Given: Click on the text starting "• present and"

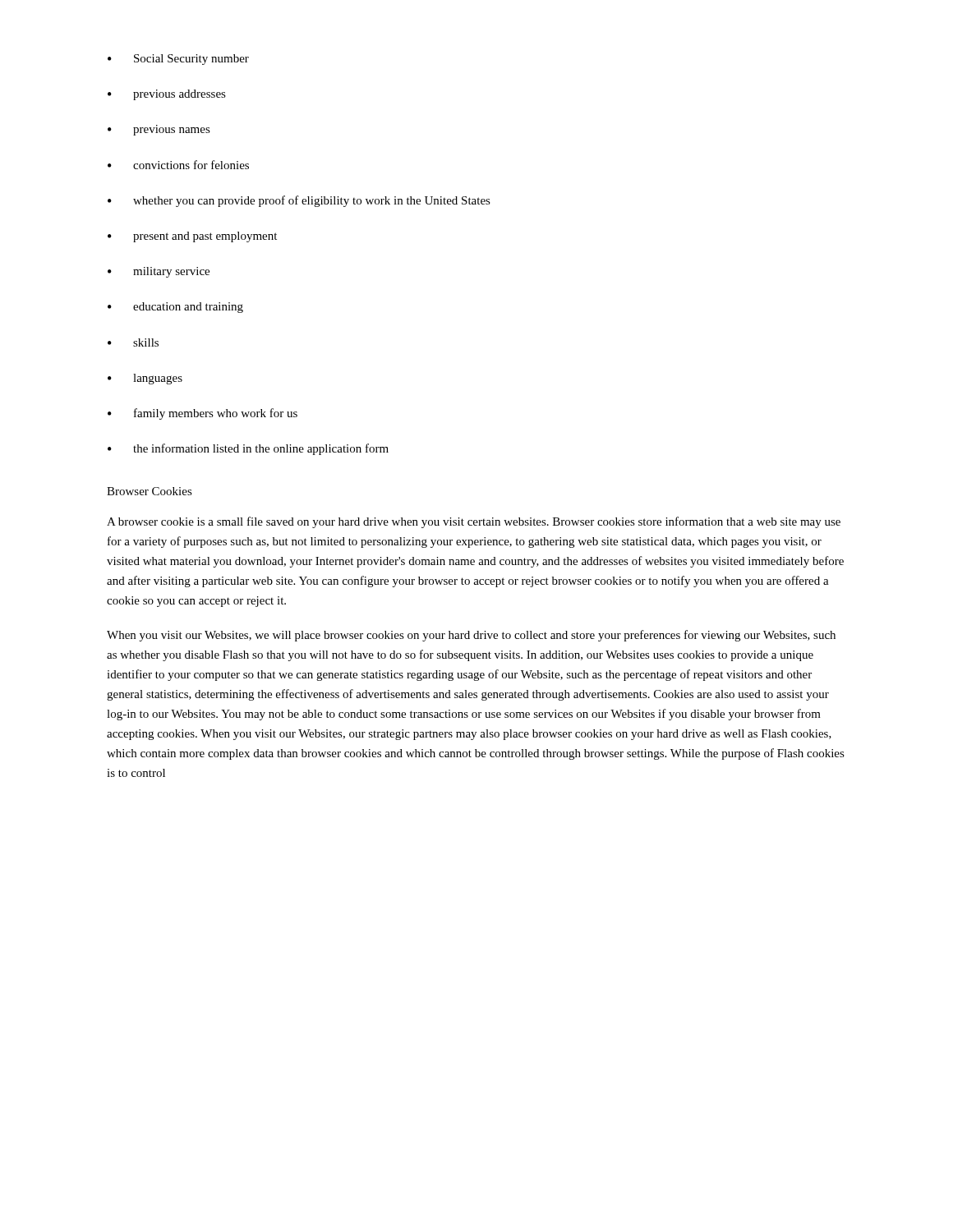Looking at the screenshot, I should (192, 237).
